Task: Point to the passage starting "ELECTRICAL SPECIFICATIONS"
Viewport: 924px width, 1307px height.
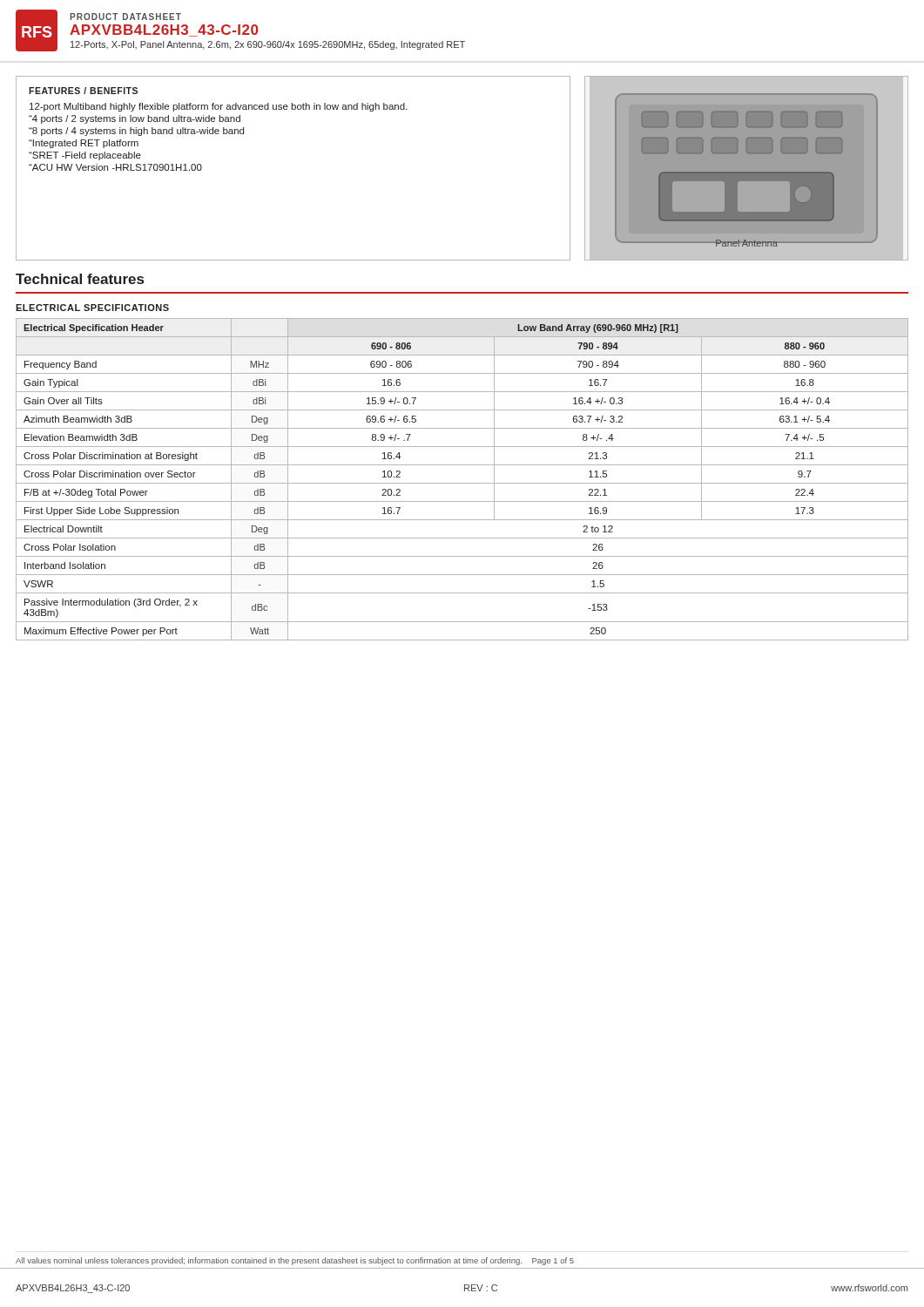Action: (x=93, y=308)
